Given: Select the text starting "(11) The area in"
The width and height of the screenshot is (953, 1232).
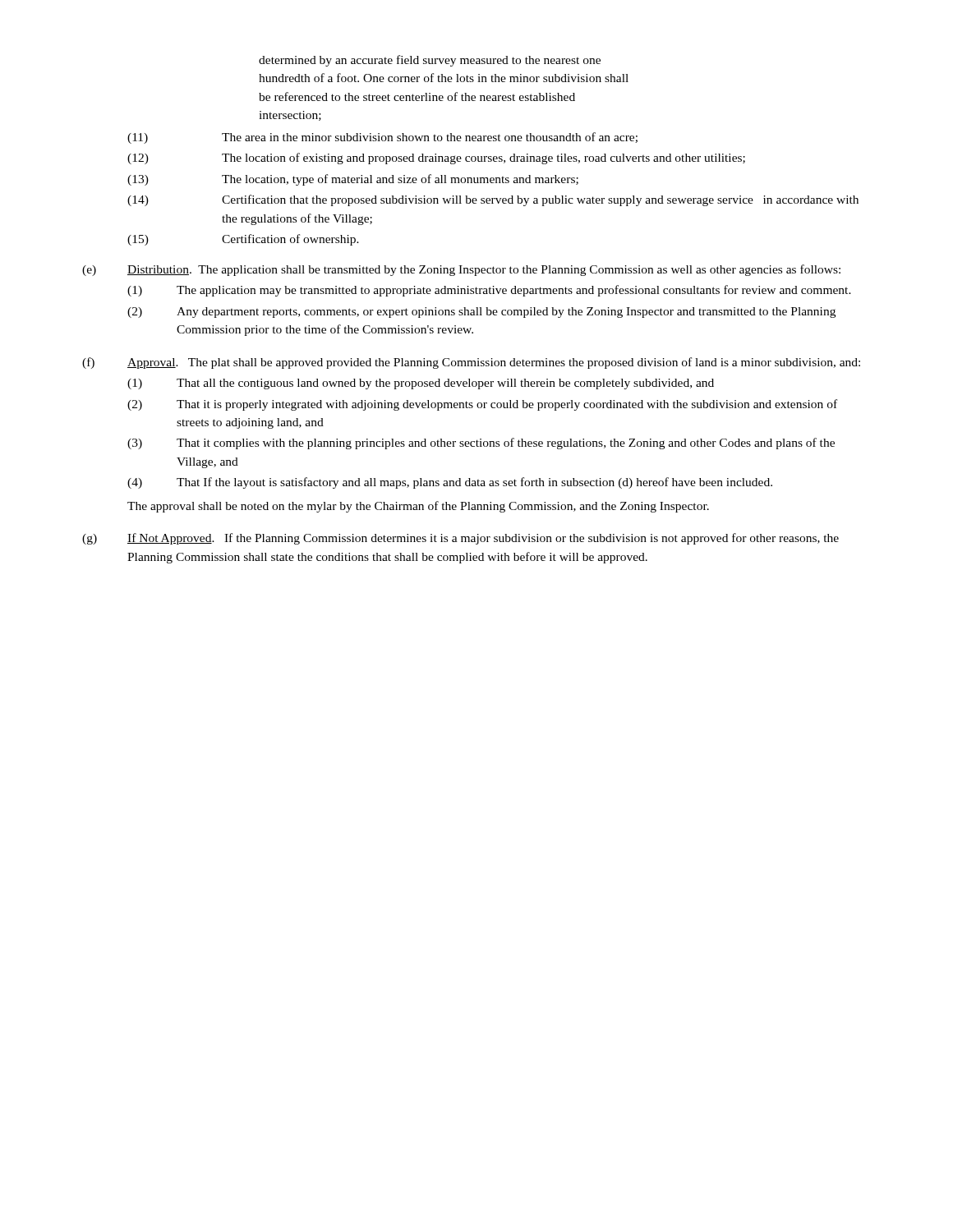Looking at the screenshot, I should coord(476,137).
